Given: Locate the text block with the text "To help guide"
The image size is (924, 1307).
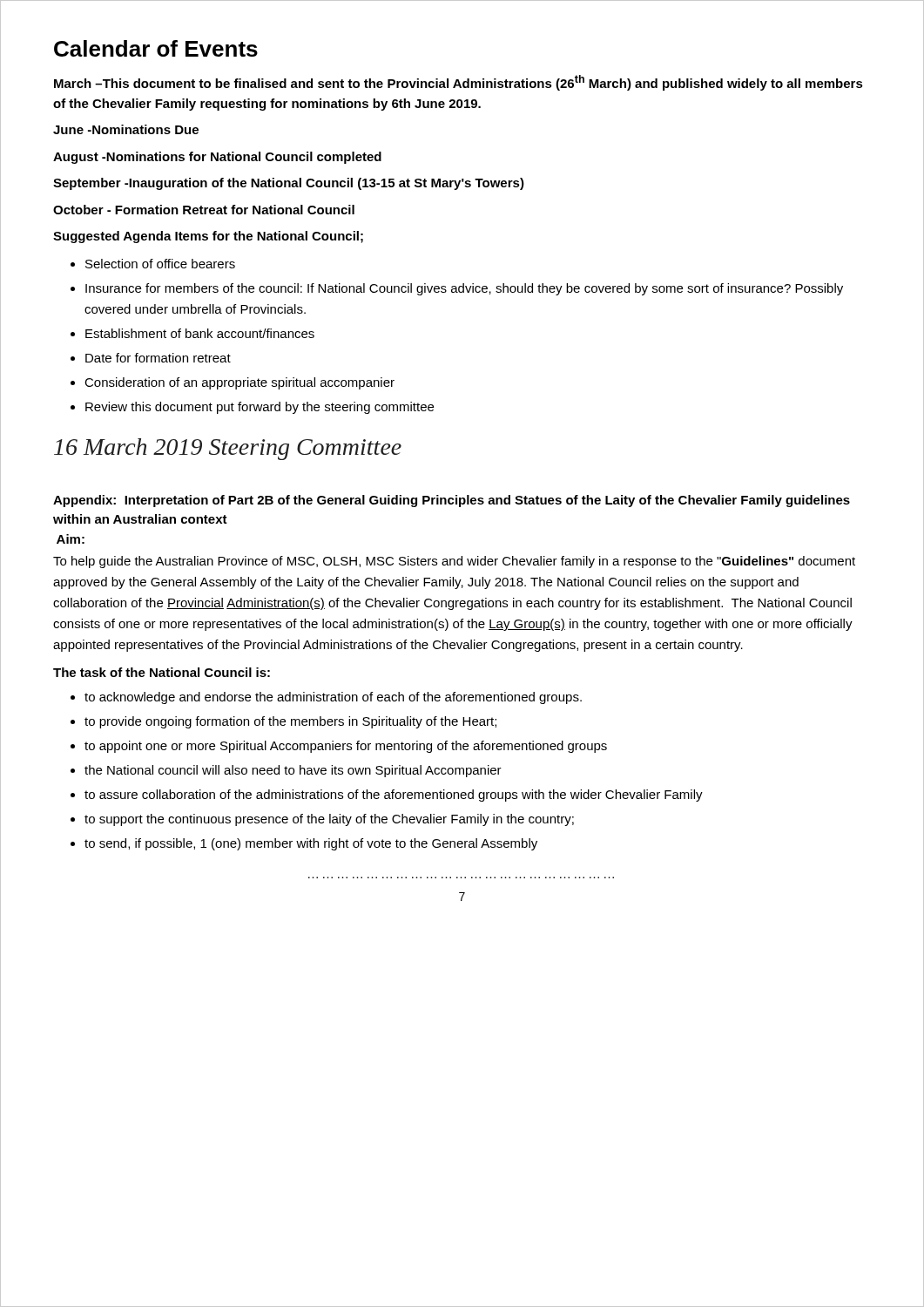Looking at the screenshot, I should pyautogui.click(x=454, y=603).
